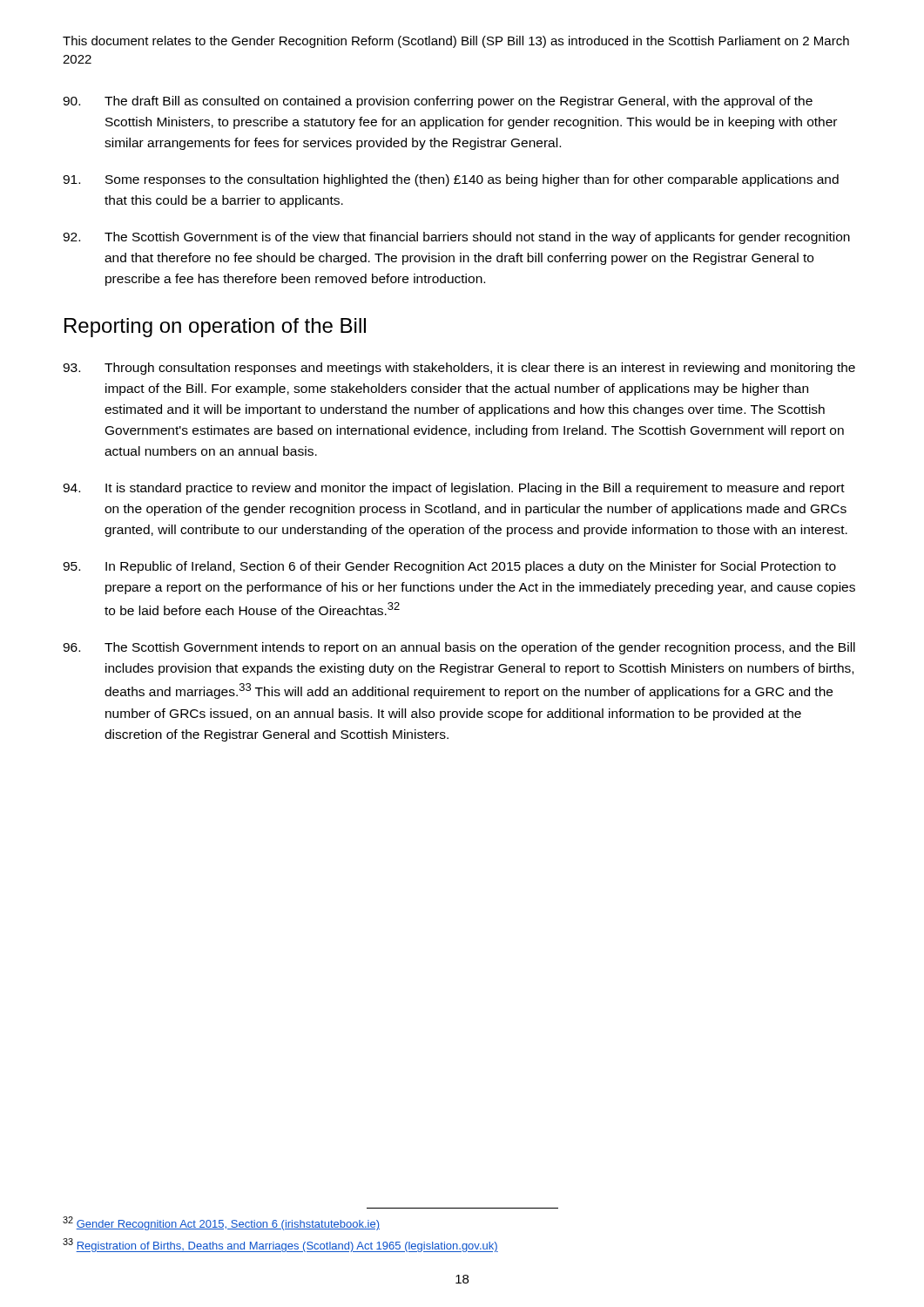Find the text block containing "In Republic of Ireland,"
924x1307 pixels.
pyautogui.click(x=460, y=589)
